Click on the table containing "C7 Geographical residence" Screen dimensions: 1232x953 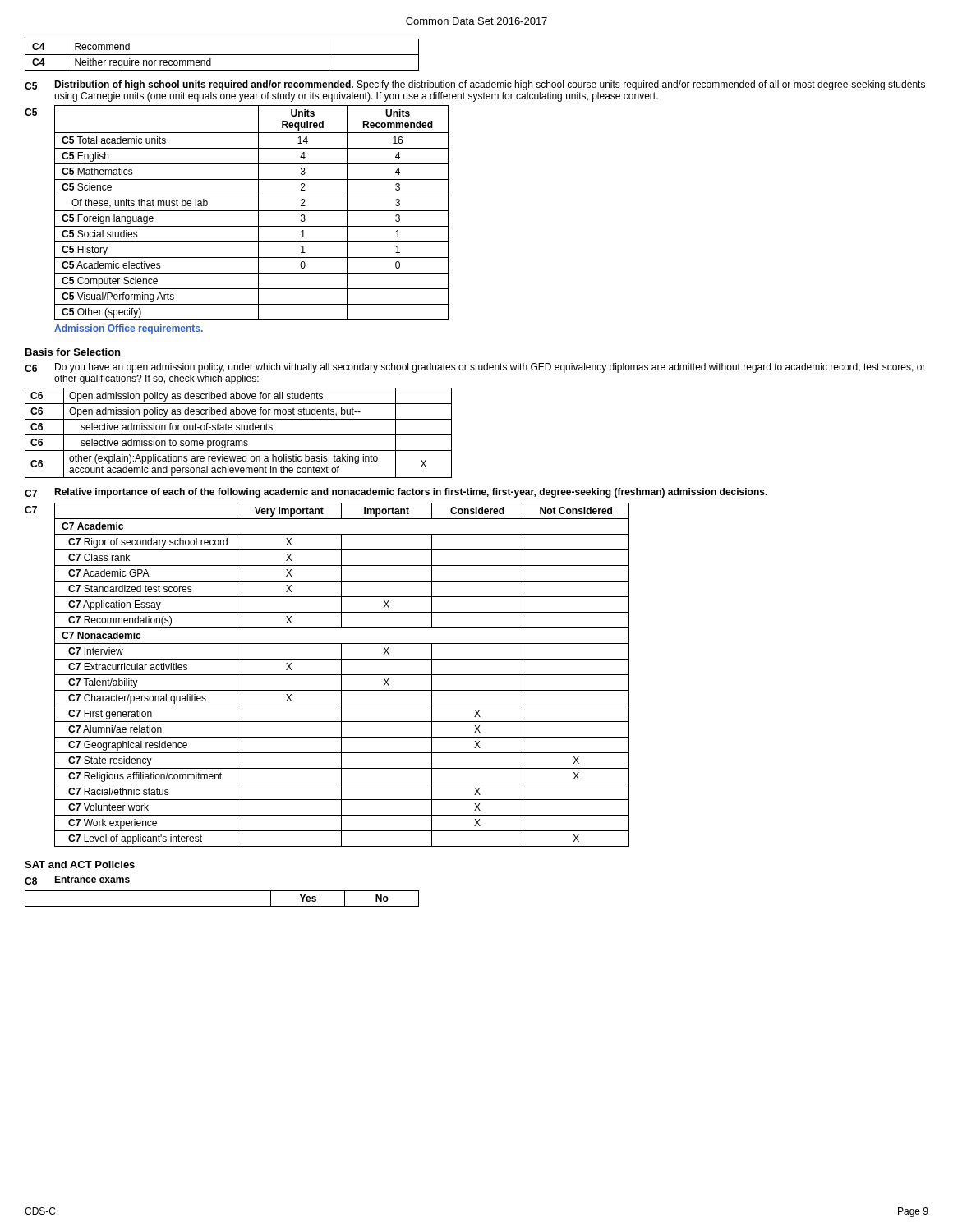coord(491,675)
